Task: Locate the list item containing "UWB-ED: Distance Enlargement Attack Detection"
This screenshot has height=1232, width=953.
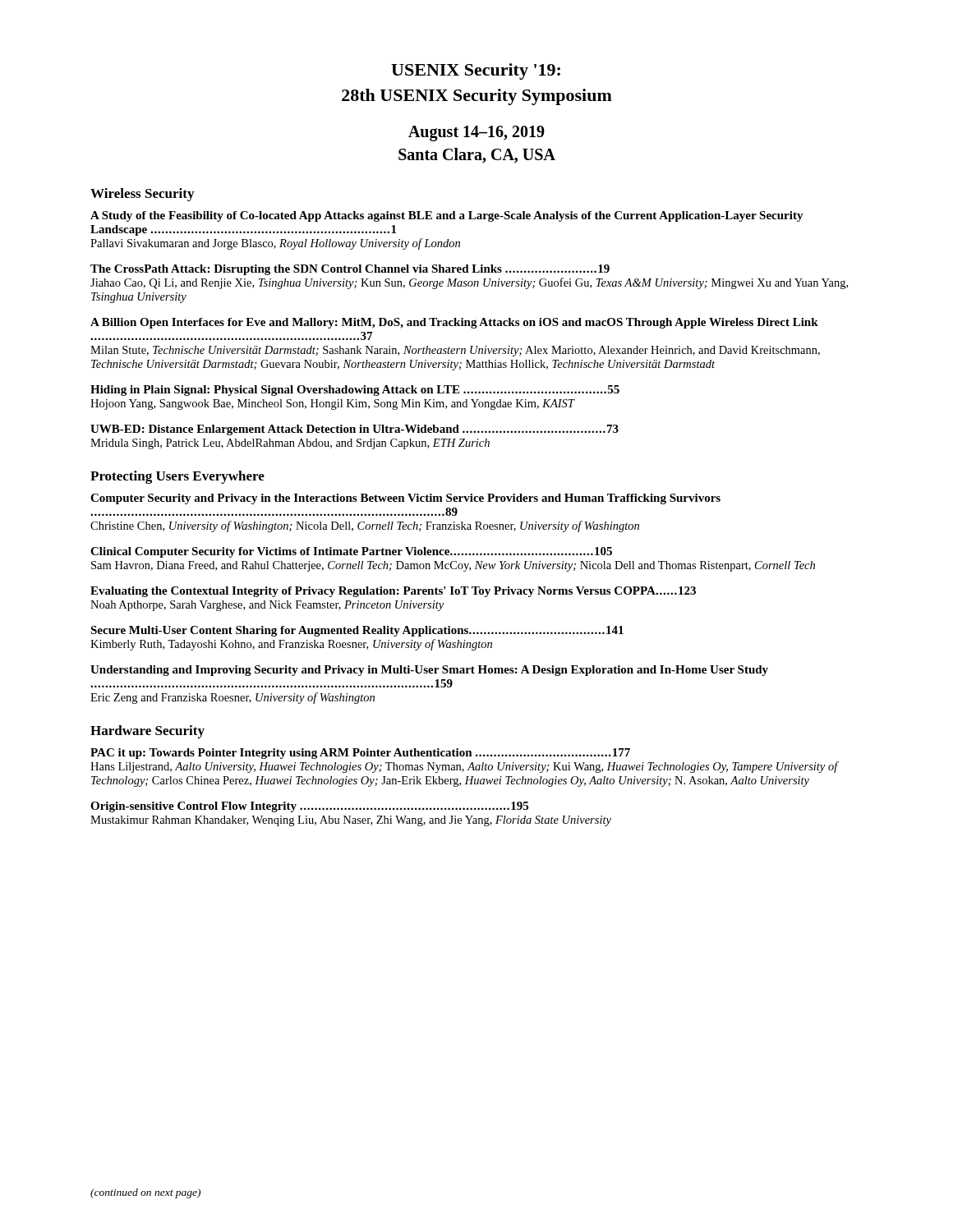Action: pos(355,435)
